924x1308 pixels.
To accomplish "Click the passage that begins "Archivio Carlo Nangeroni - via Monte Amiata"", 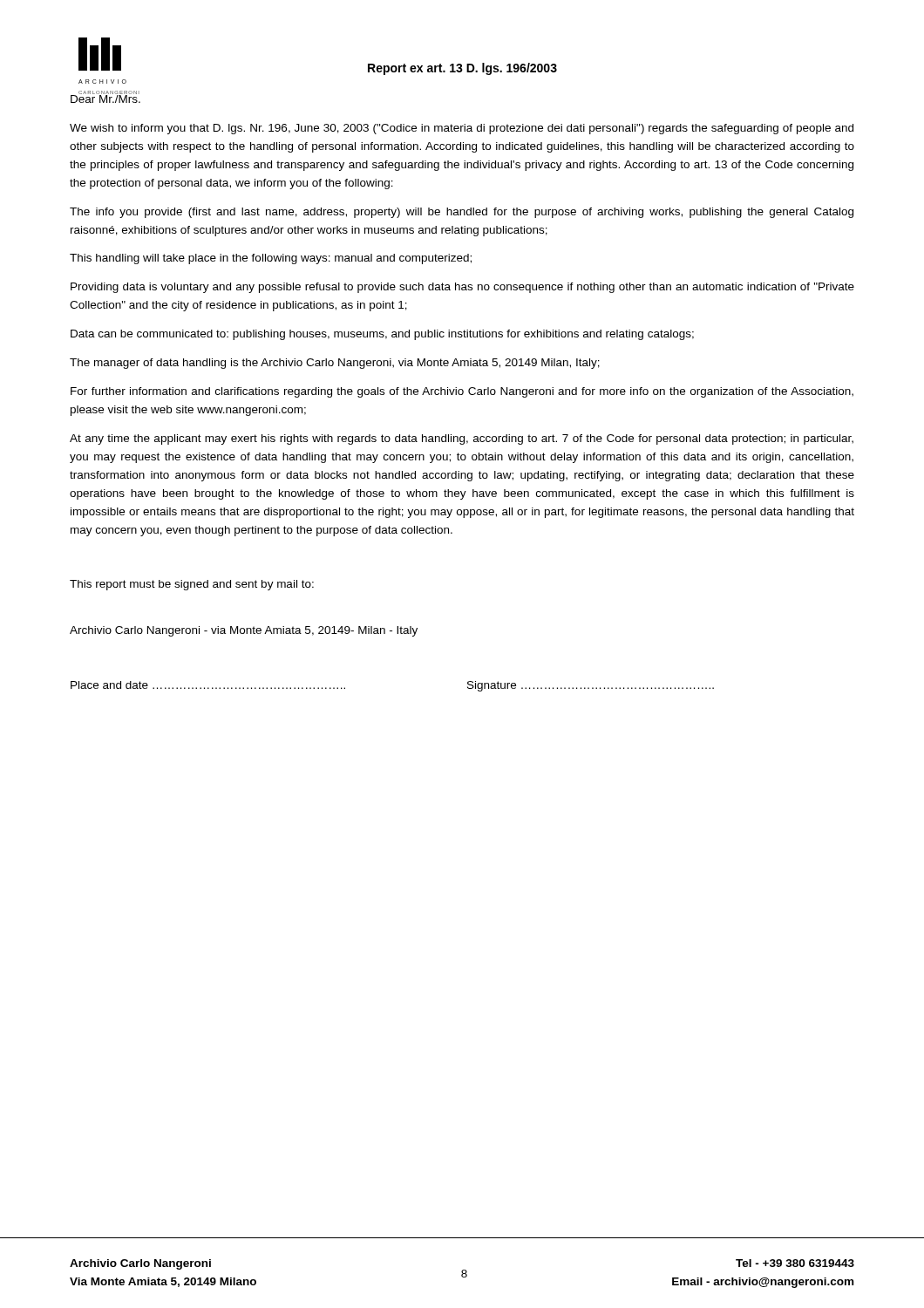I will 244,630.
